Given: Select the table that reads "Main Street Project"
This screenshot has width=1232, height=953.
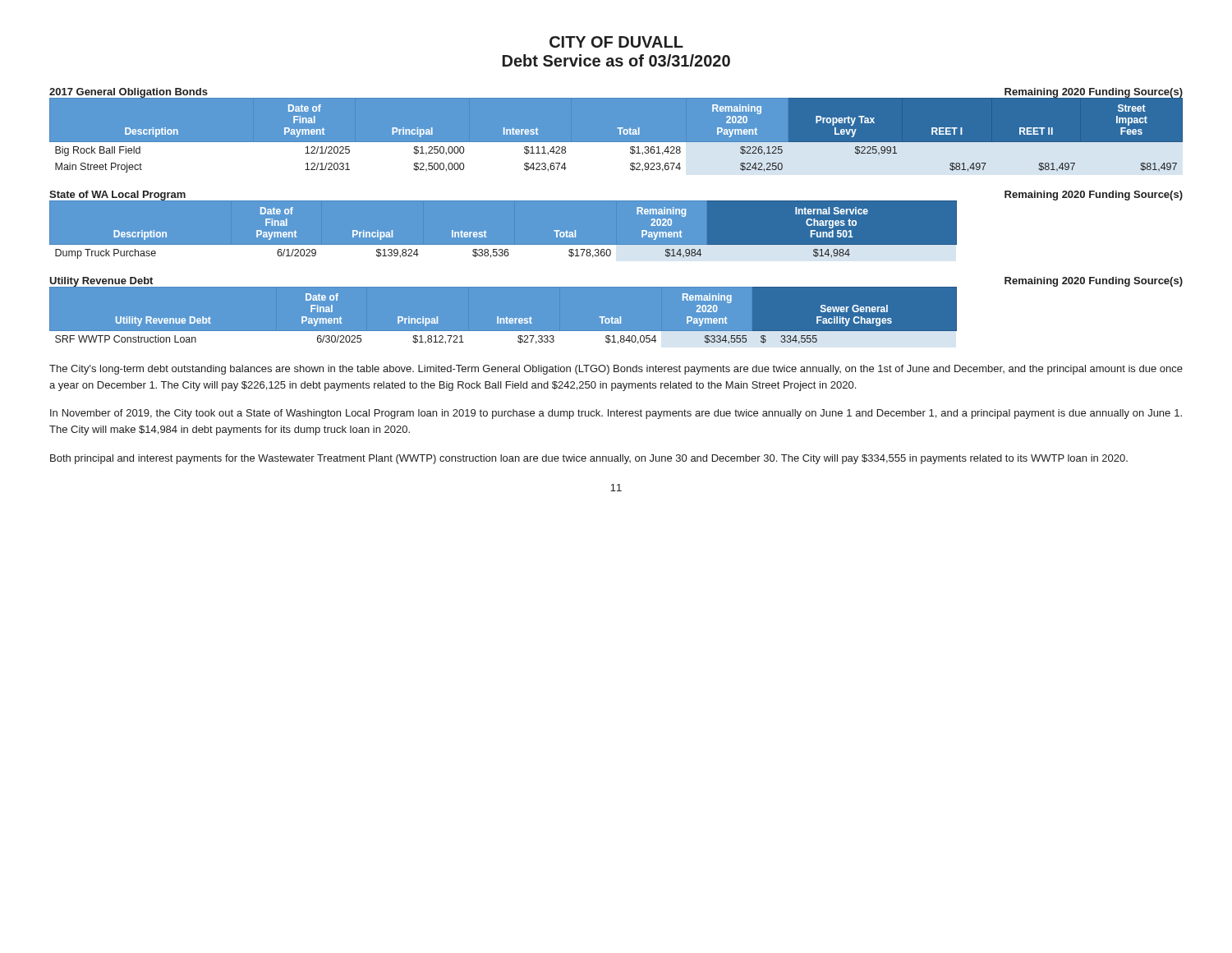Looking at the screenshot, I should 616,136.
